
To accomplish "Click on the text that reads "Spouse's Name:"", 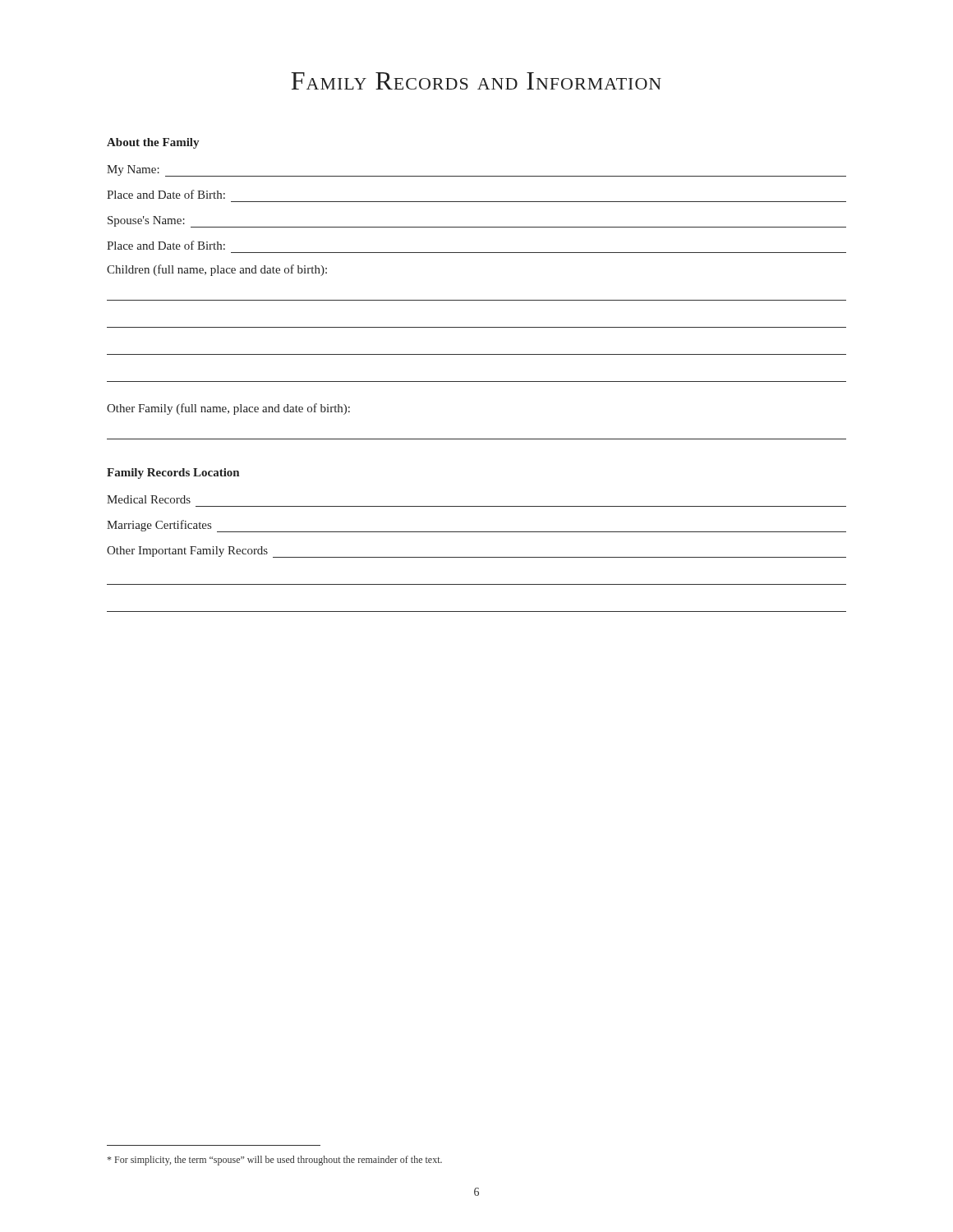I will [476, 220].
